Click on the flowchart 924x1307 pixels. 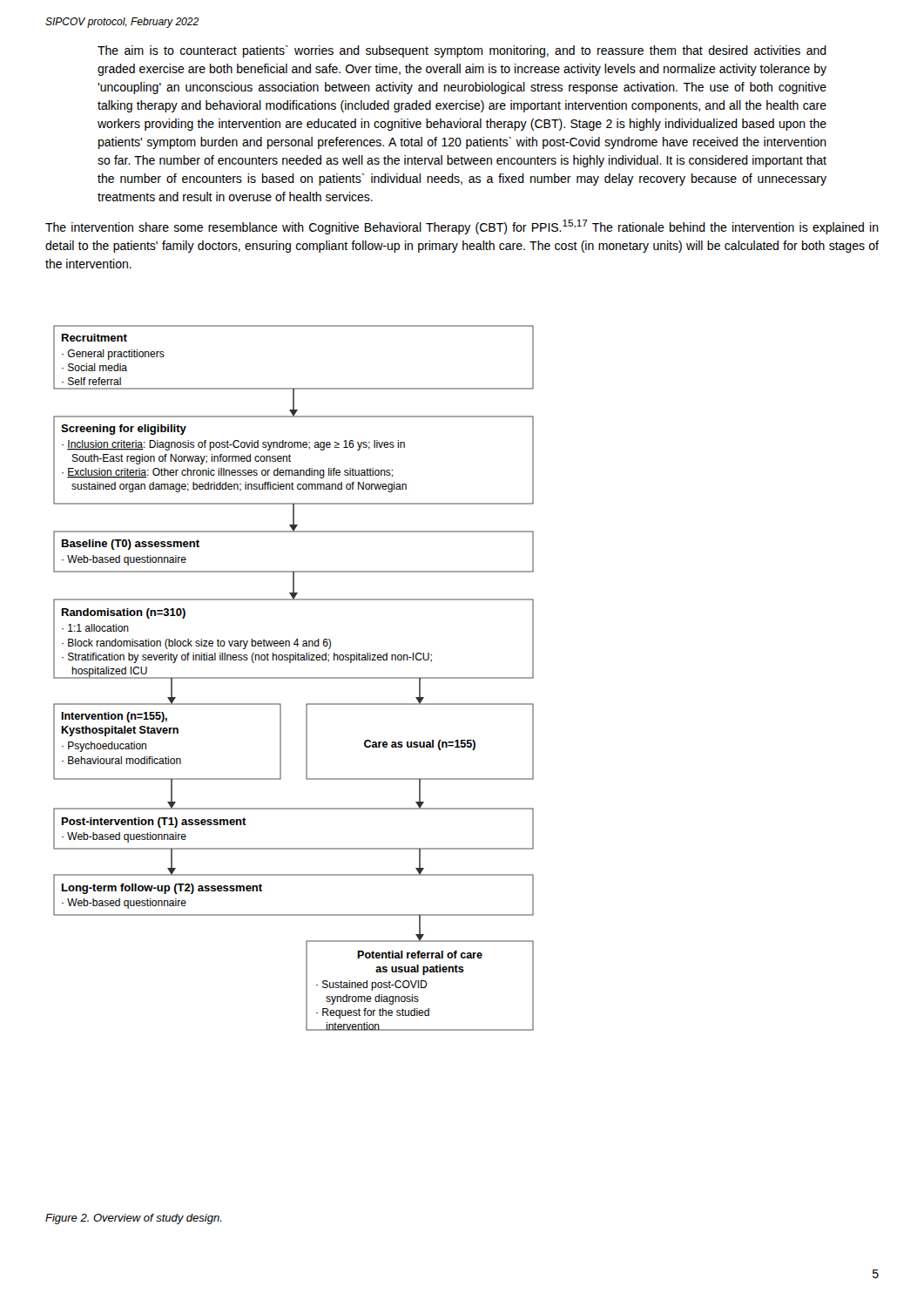pos(376,755)
